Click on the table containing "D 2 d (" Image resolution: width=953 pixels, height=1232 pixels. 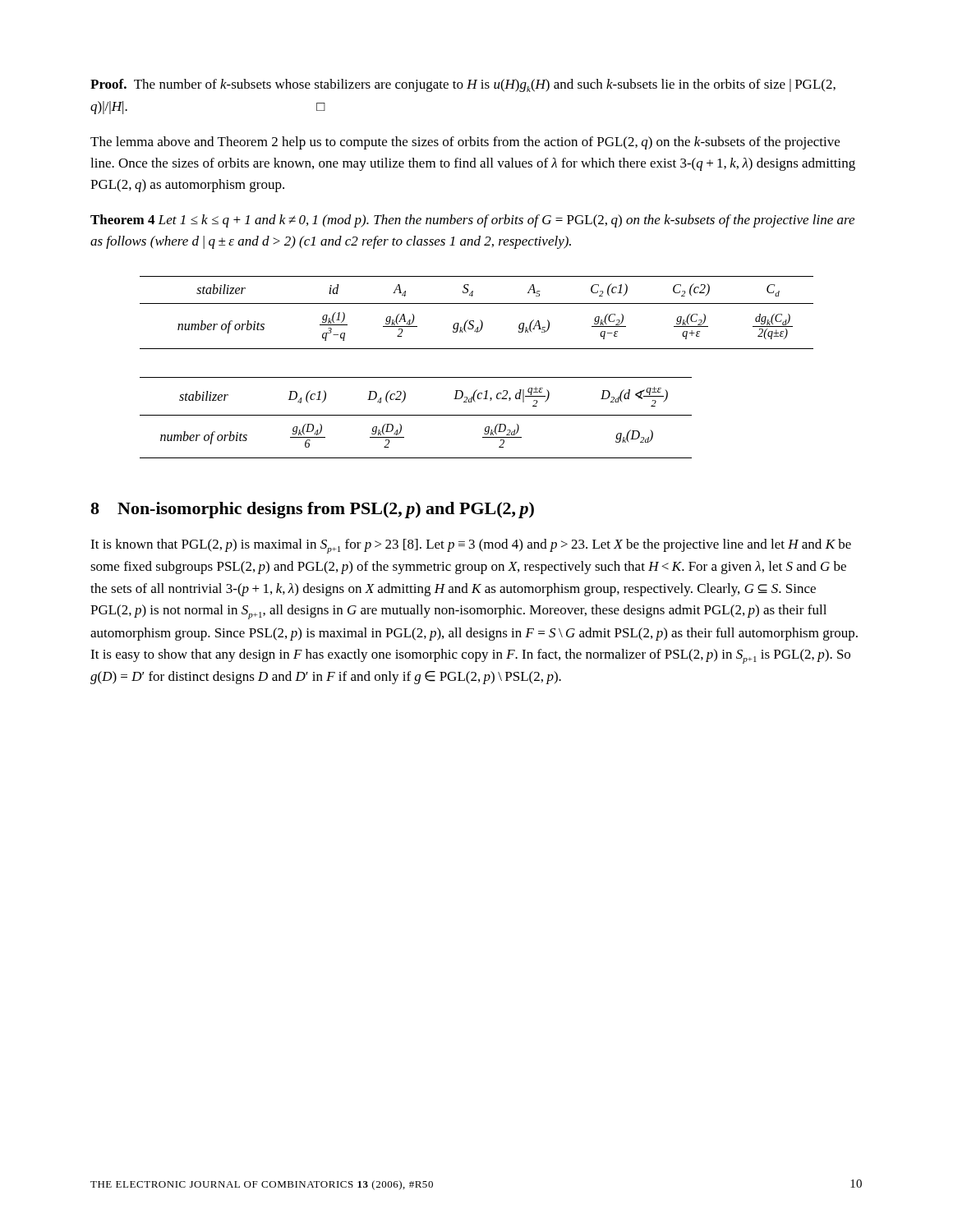click(476, 418)
